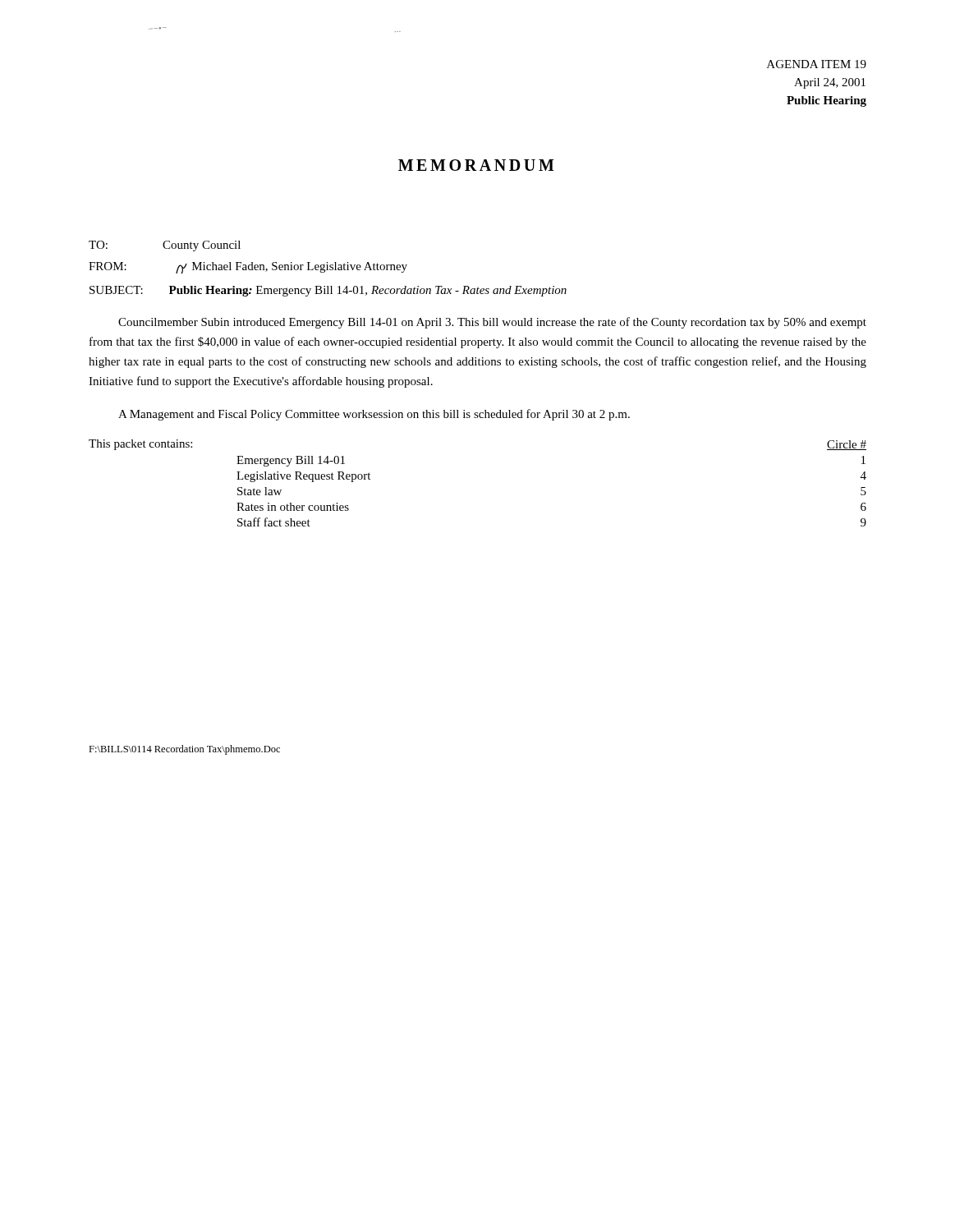Click the passage that begins "A Management and Fiscal Policy Committee"
Viewport: 955px width, 1232px height.
(x=374, y=414)
